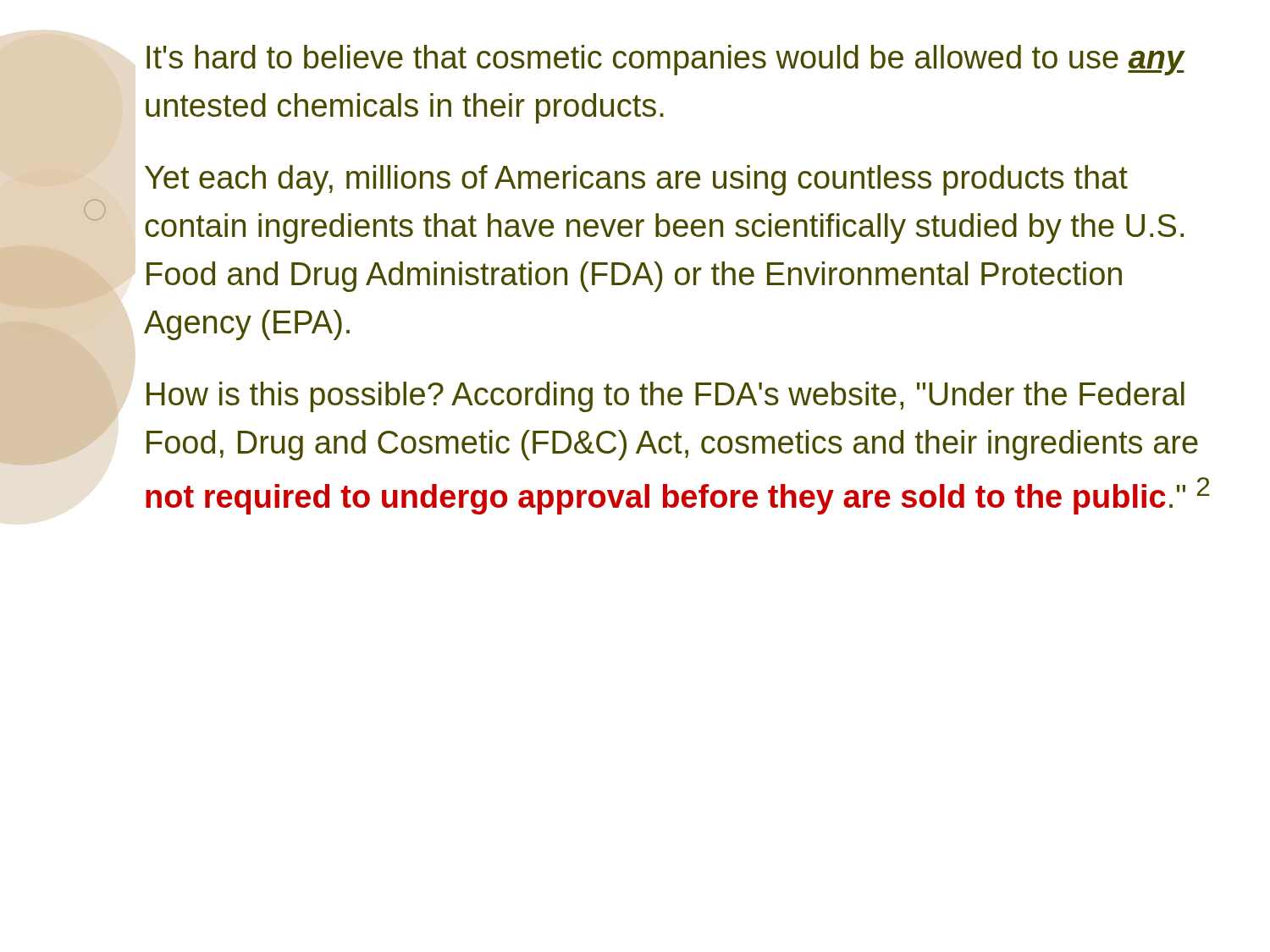Viewport: 1270px width, 952px height.
Task: Find the illustration
Action: point(68,476)
